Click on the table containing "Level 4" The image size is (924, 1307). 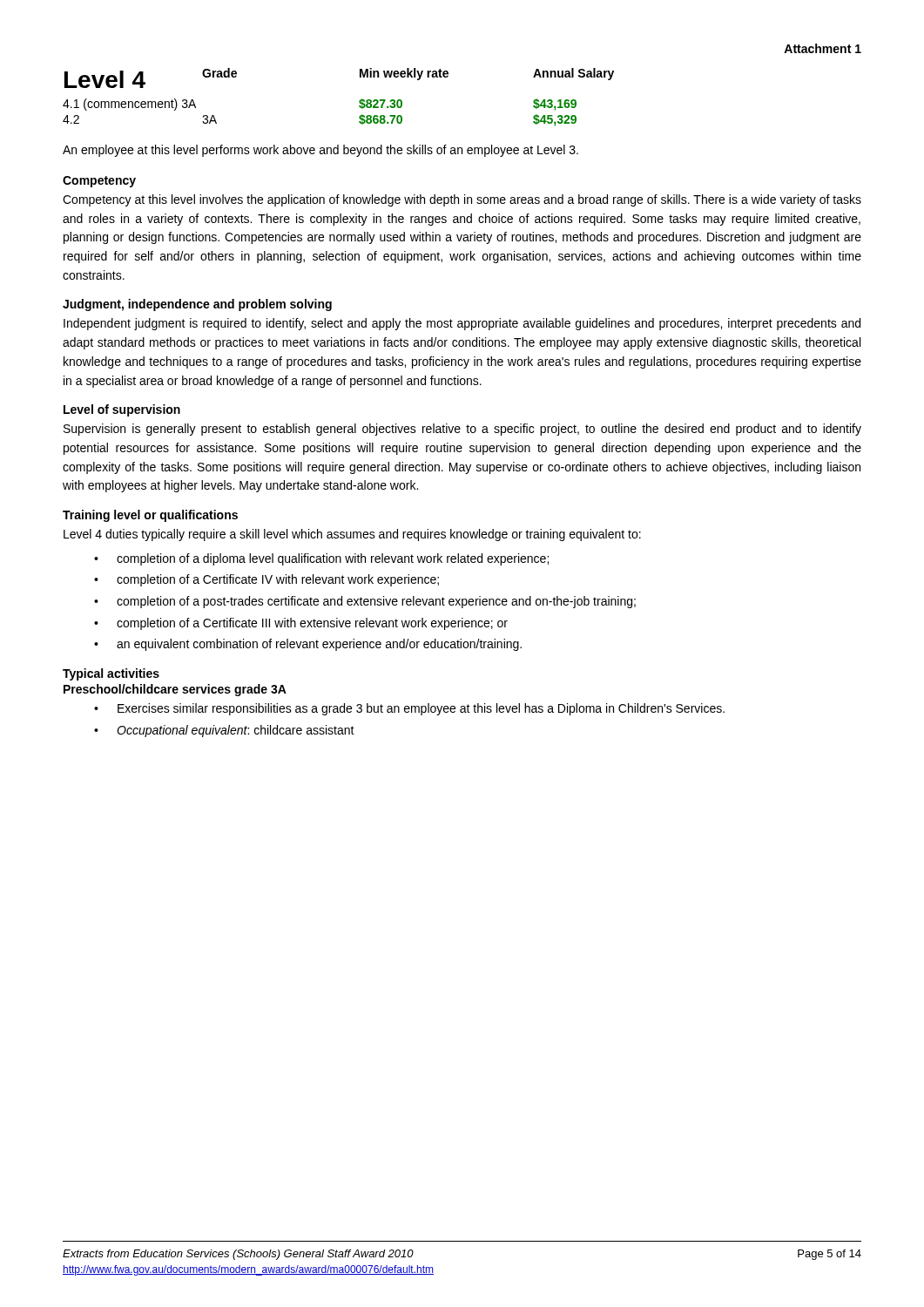tap(462, 96)
